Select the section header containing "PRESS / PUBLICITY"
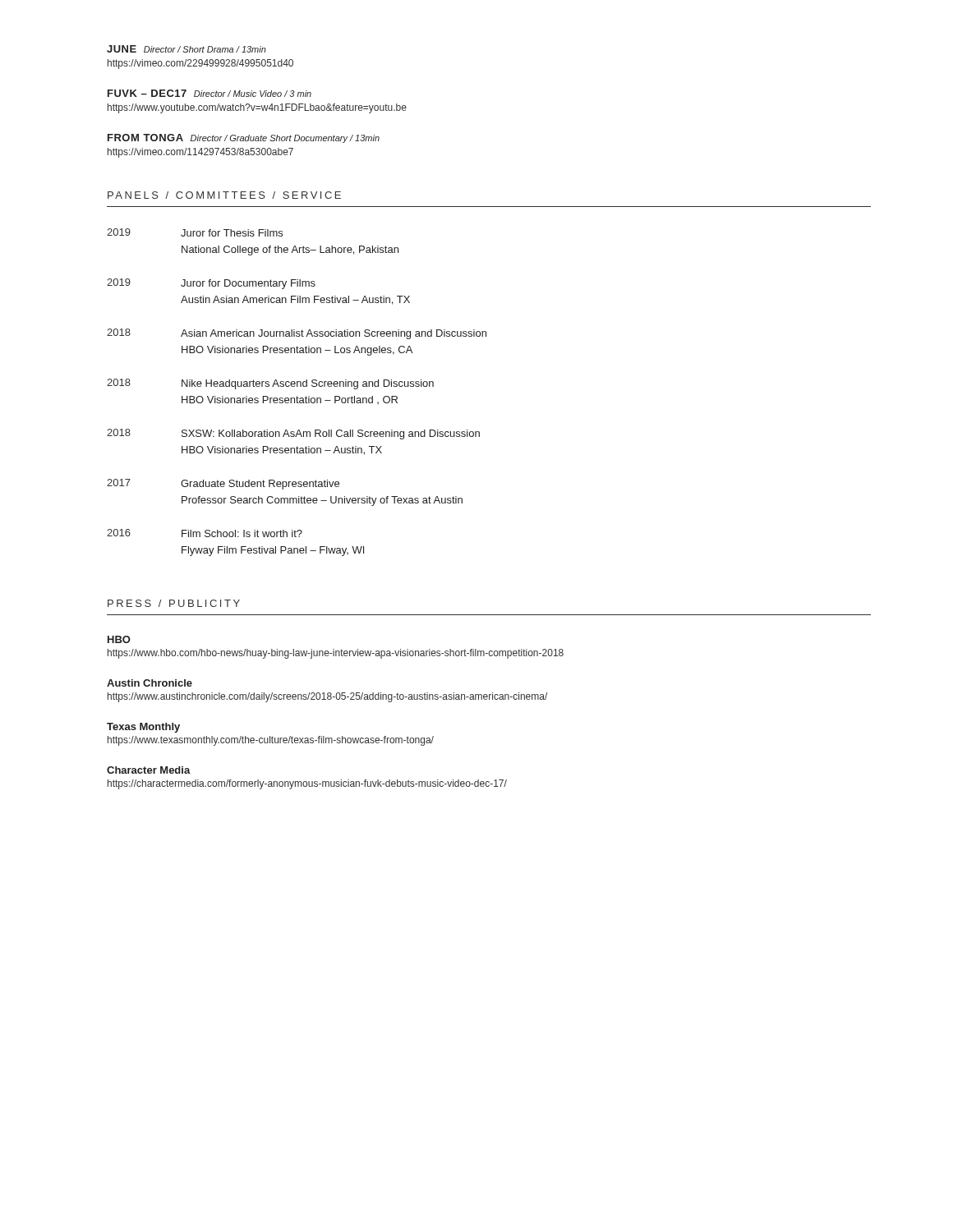Image resolution: width=953 pixels, height=1232 pixels. [174, 603]
